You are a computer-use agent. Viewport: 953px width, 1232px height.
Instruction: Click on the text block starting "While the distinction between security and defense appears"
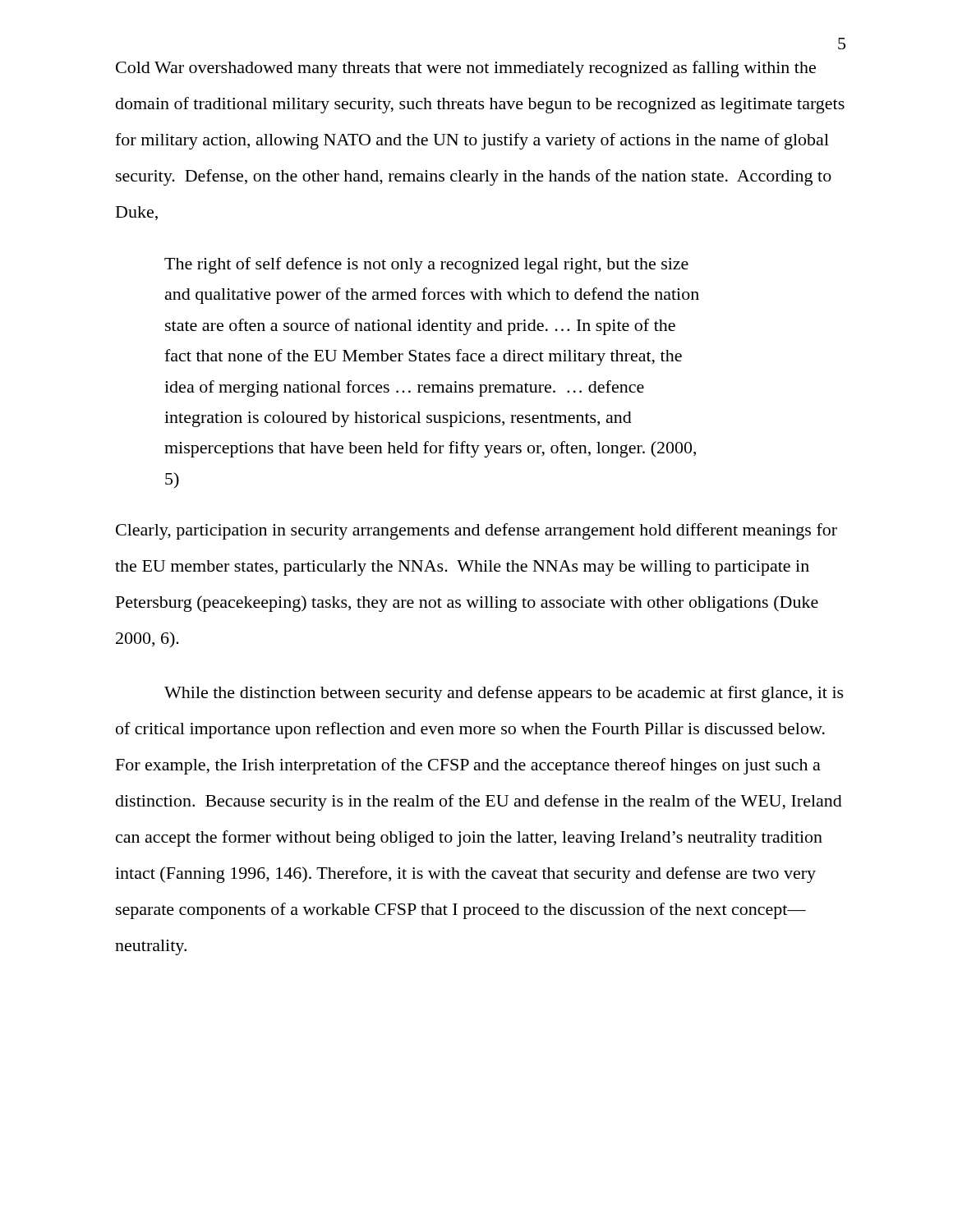coord(504,694)
